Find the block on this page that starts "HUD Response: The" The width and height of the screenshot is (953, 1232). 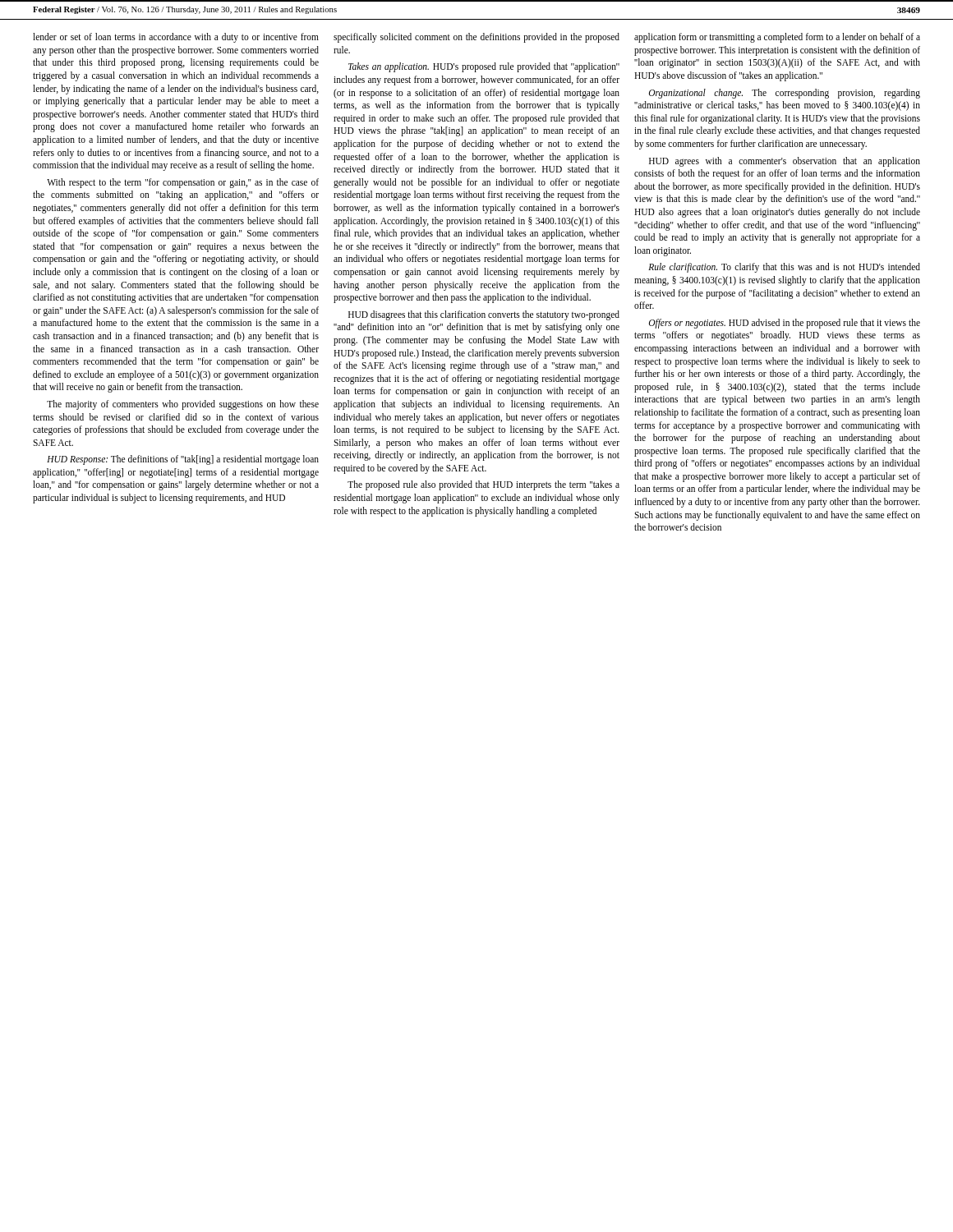[x=176, y=479]
